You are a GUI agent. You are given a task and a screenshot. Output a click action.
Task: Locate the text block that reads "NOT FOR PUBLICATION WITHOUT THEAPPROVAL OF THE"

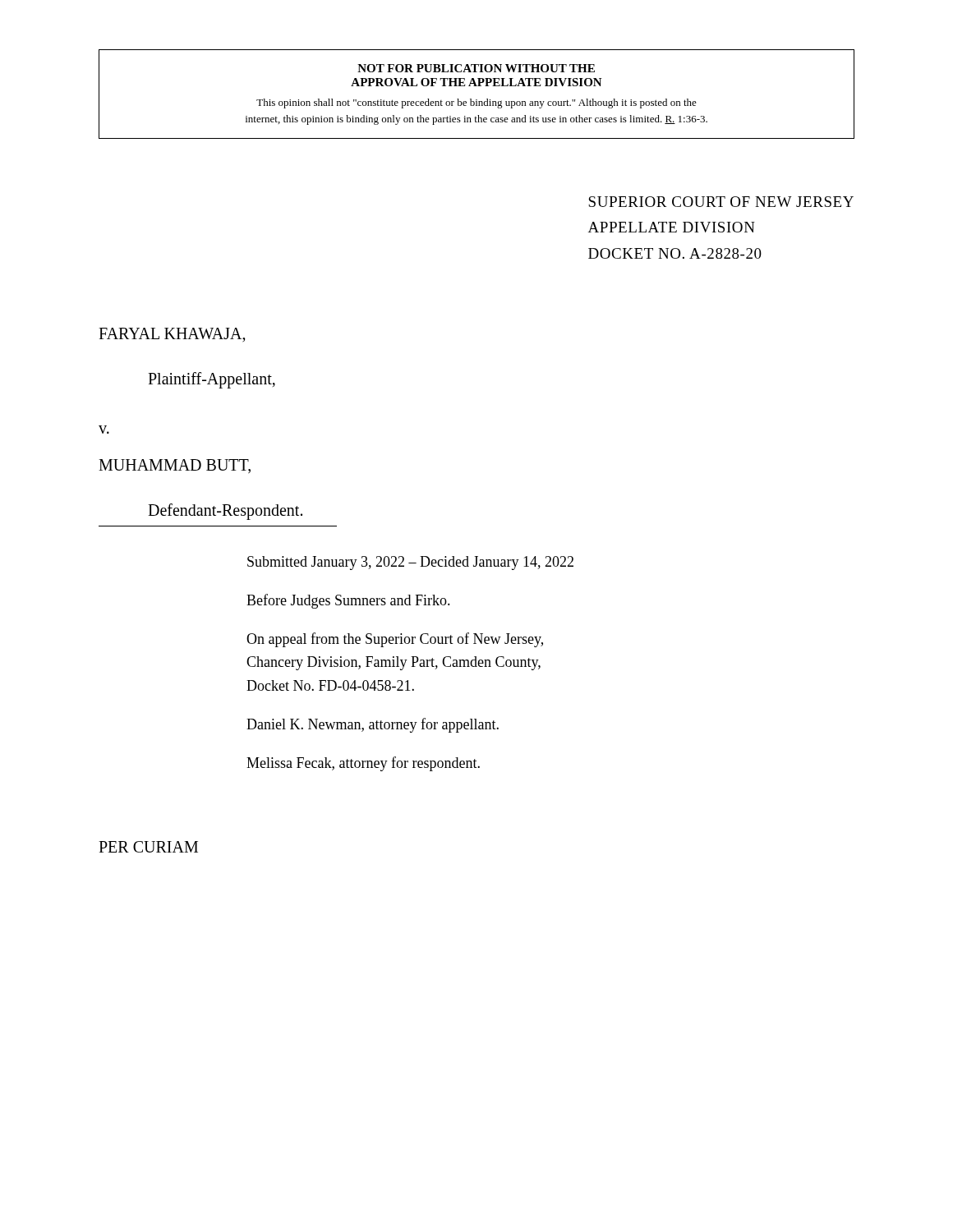(x=476, y=94)
